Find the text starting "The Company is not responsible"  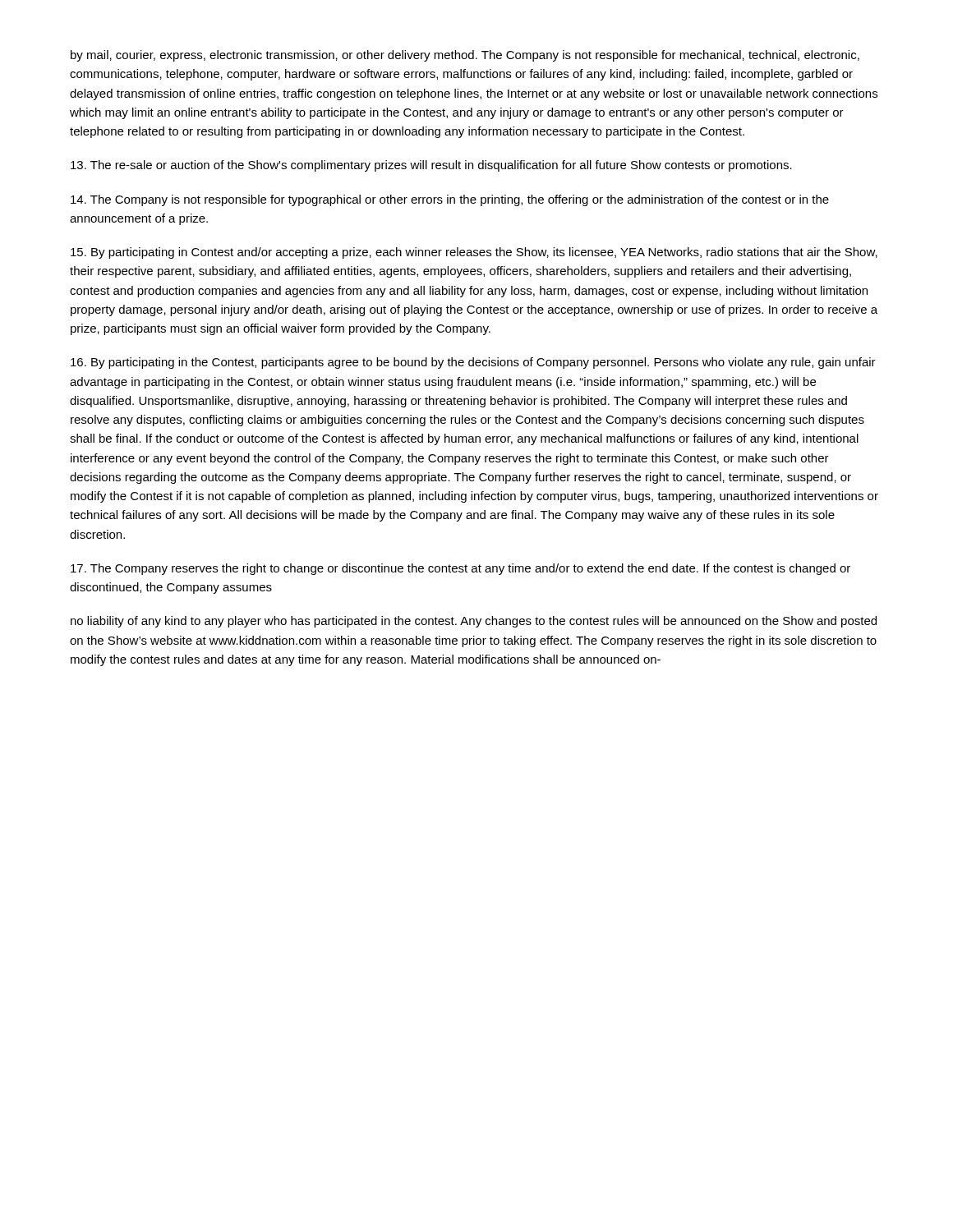pyautogui.click(x=449, y=208)
